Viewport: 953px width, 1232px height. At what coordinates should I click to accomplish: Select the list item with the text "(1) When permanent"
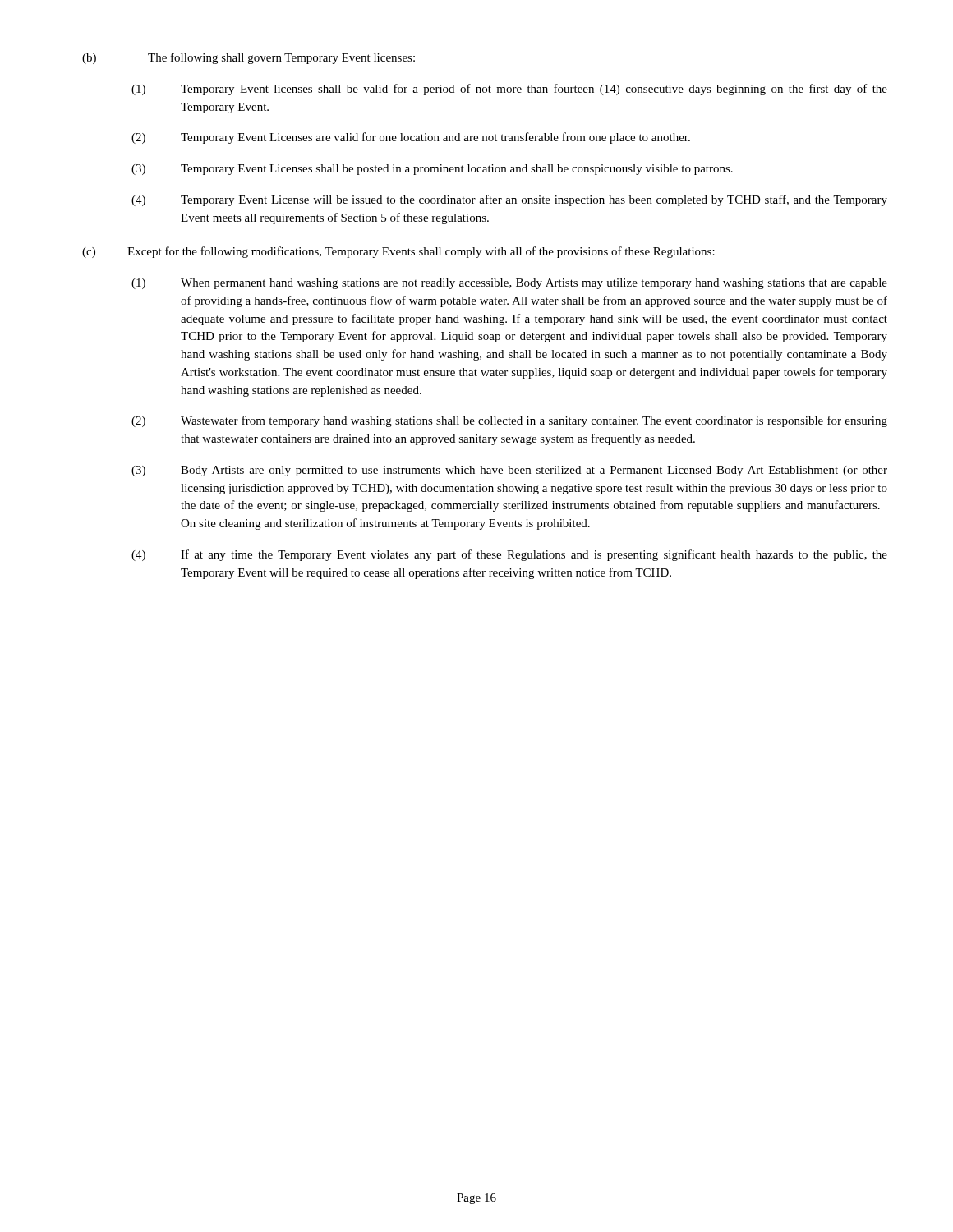click(509, 337)
